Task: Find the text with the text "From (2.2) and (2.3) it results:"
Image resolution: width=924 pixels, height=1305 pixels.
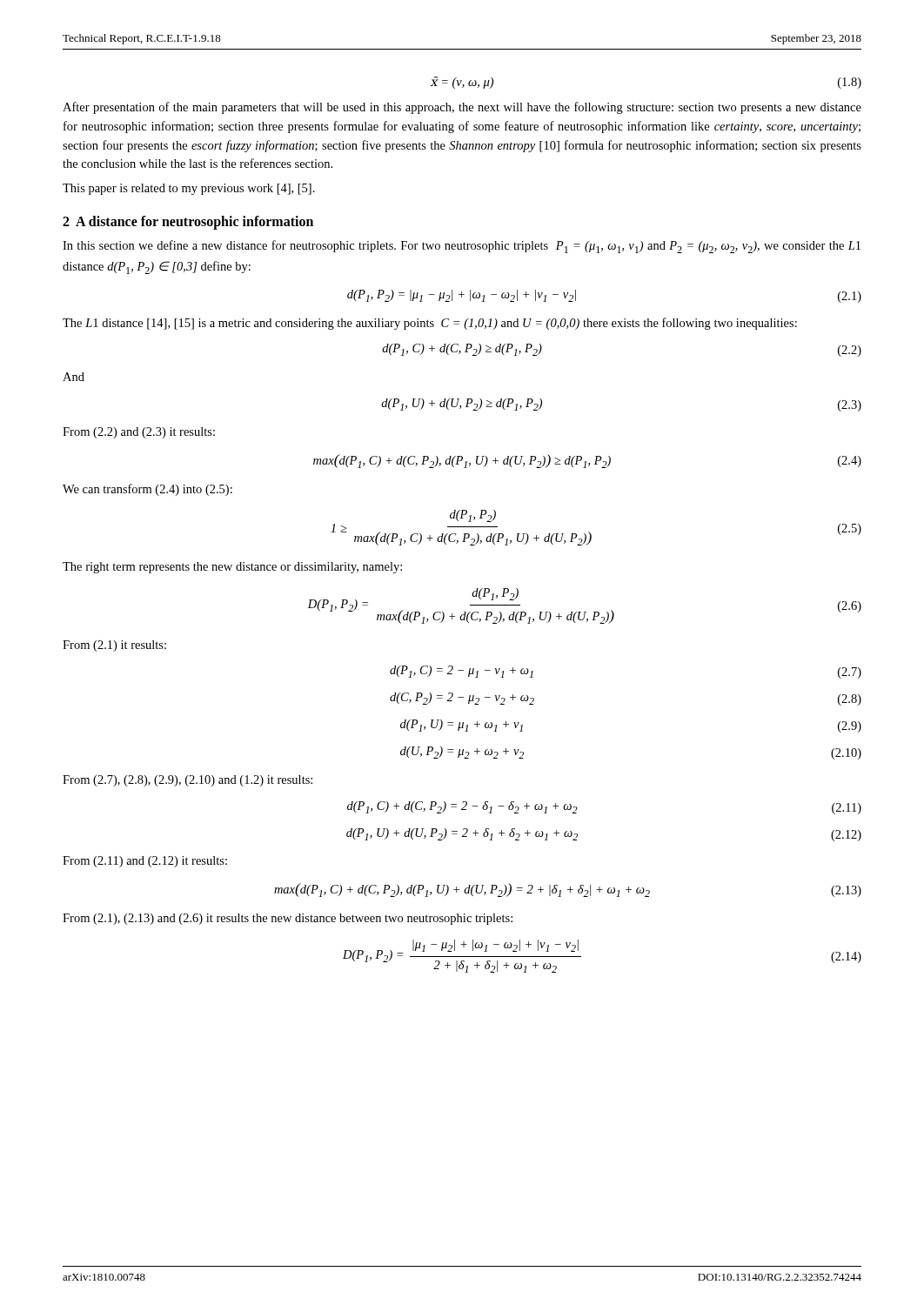Action: click(139, 433)
